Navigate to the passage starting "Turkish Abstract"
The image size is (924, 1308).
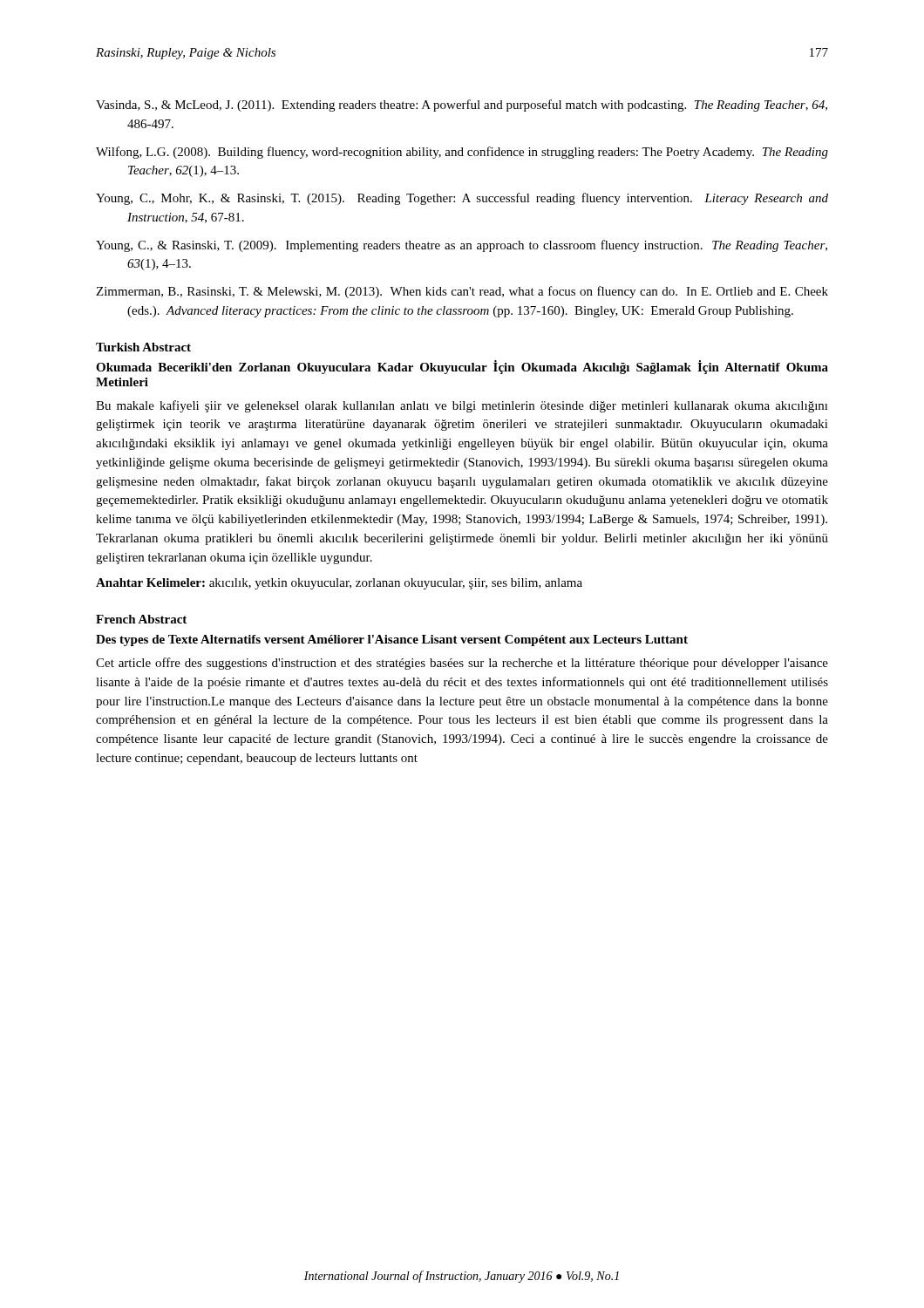[x=143, y=347]
